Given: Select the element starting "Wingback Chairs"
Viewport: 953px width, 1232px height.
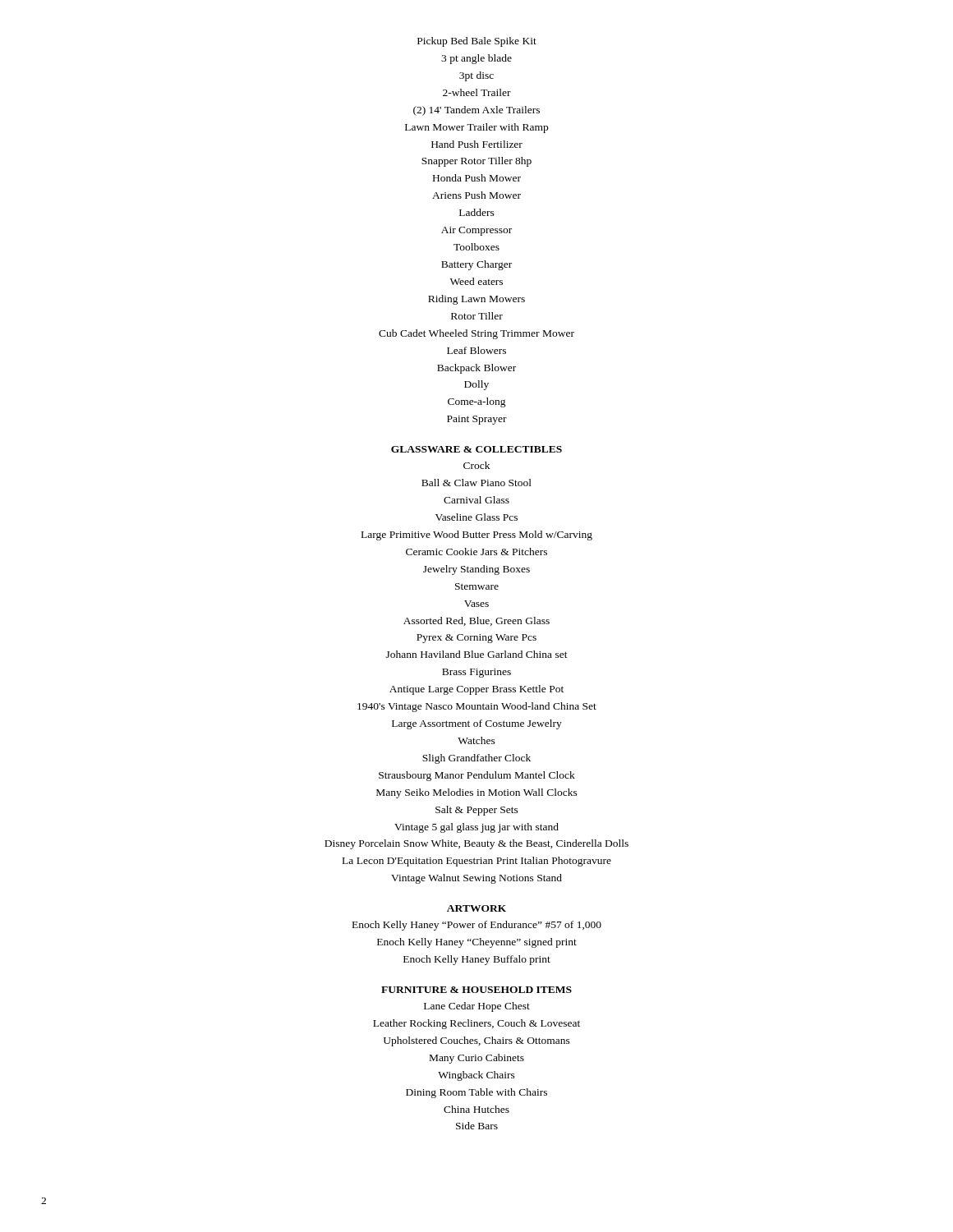Looking at the screenshot, I should 476,1075.
